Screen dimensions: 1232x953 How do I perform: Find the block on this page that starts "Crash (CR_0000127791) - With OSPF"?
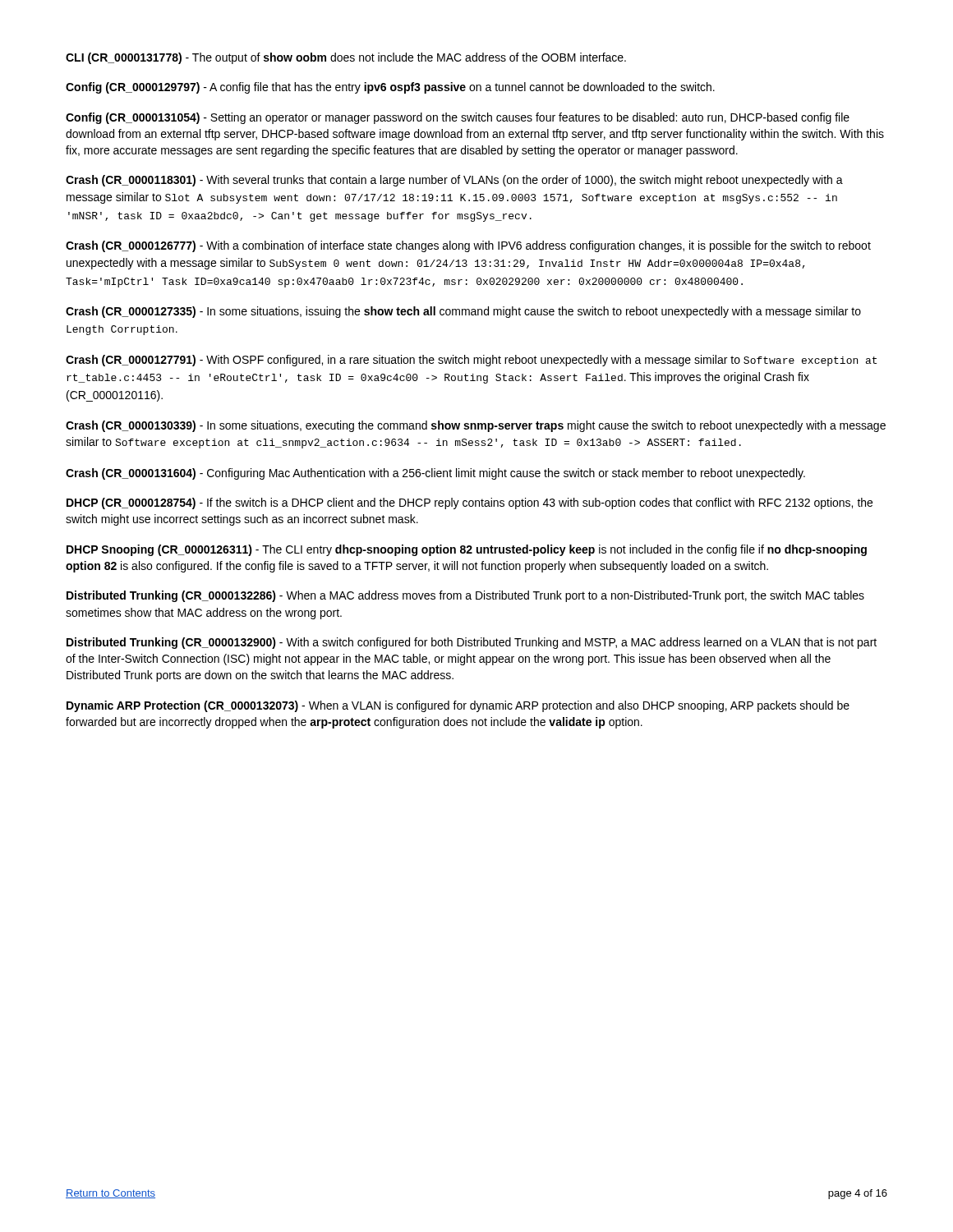tap(472, 377)
